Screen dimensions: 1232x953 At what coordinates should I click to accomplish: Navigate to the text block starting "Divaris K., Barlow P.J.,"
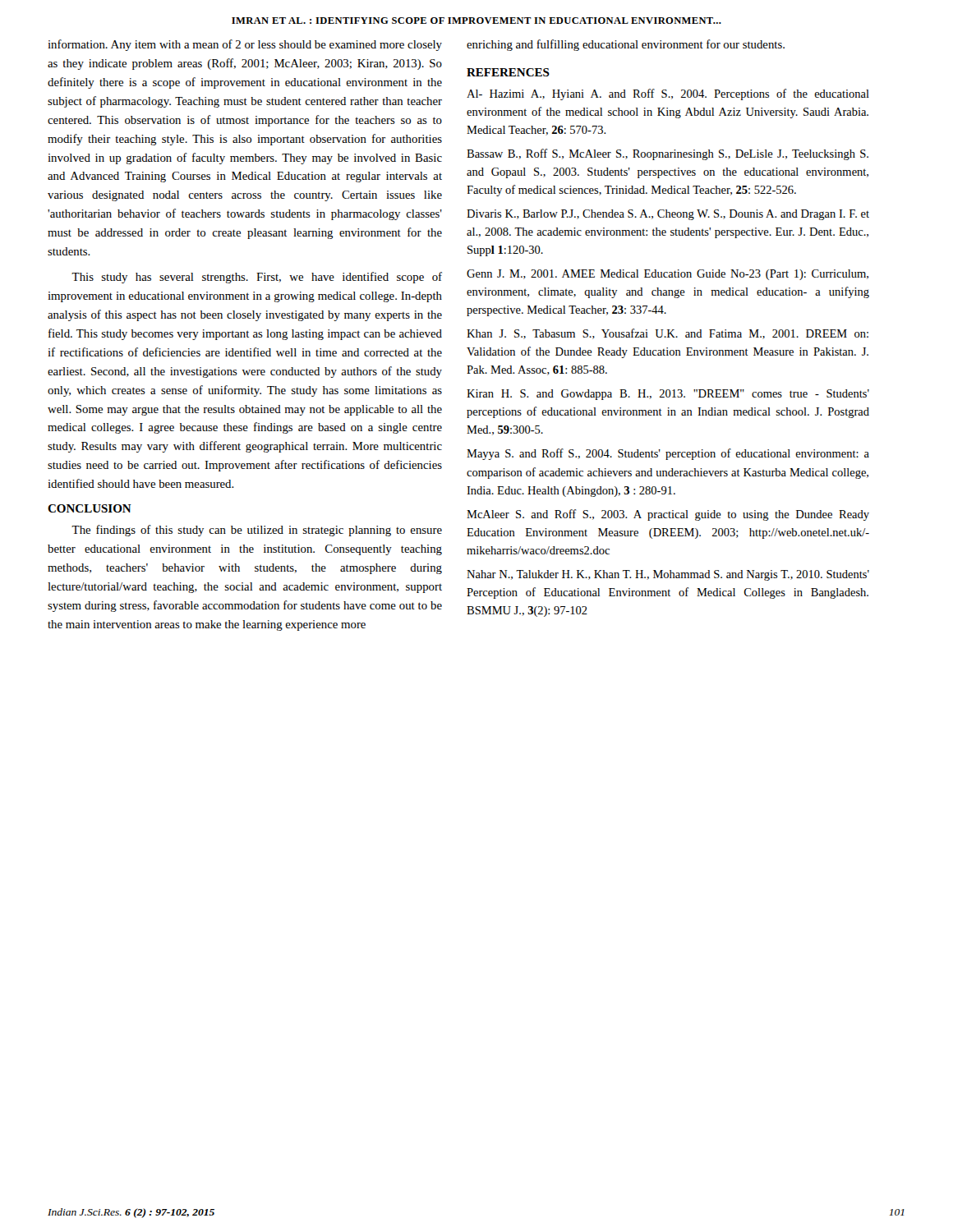[x=668, y=232]
